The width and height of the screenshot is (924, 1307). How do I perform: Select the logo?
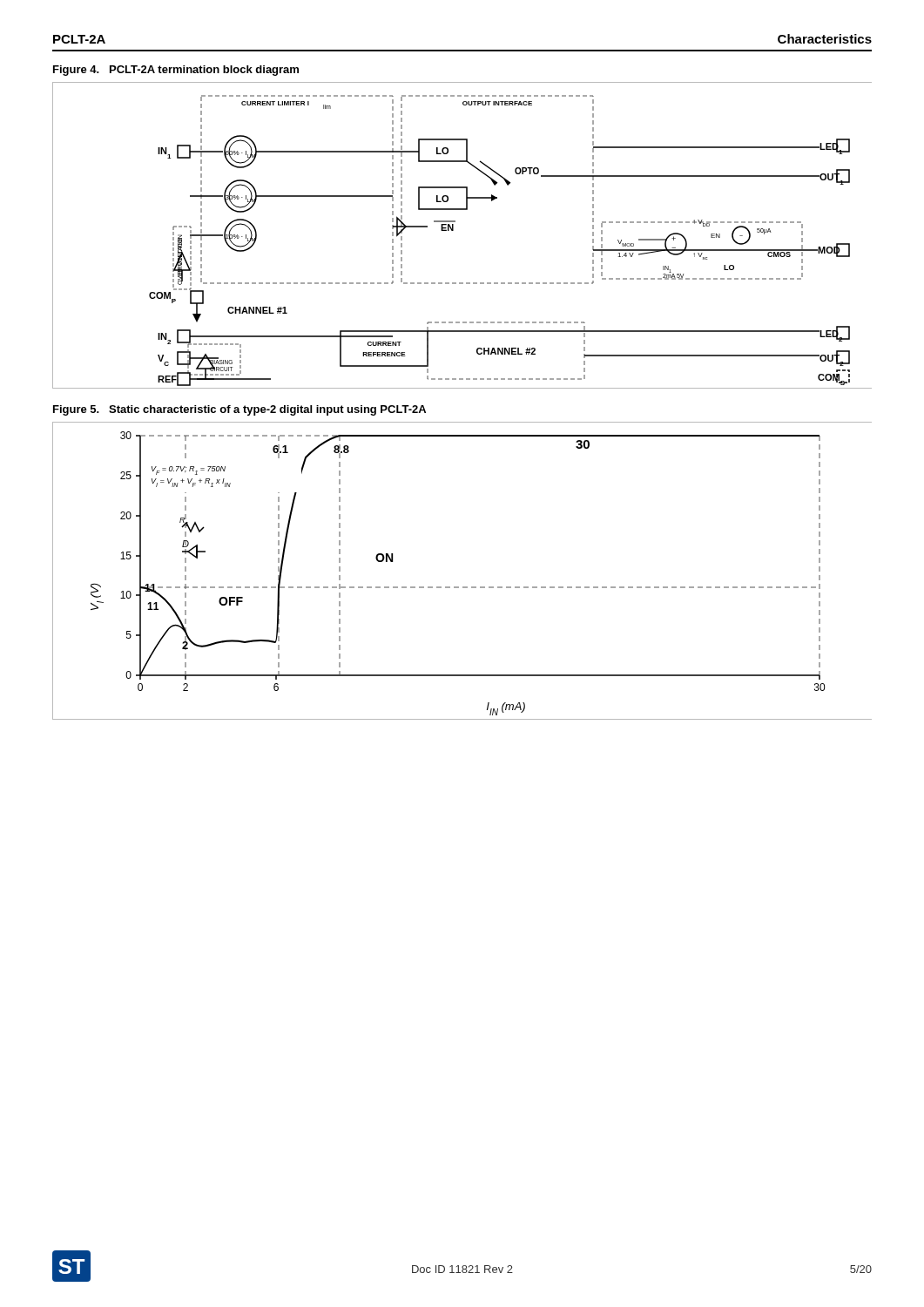71,1267
